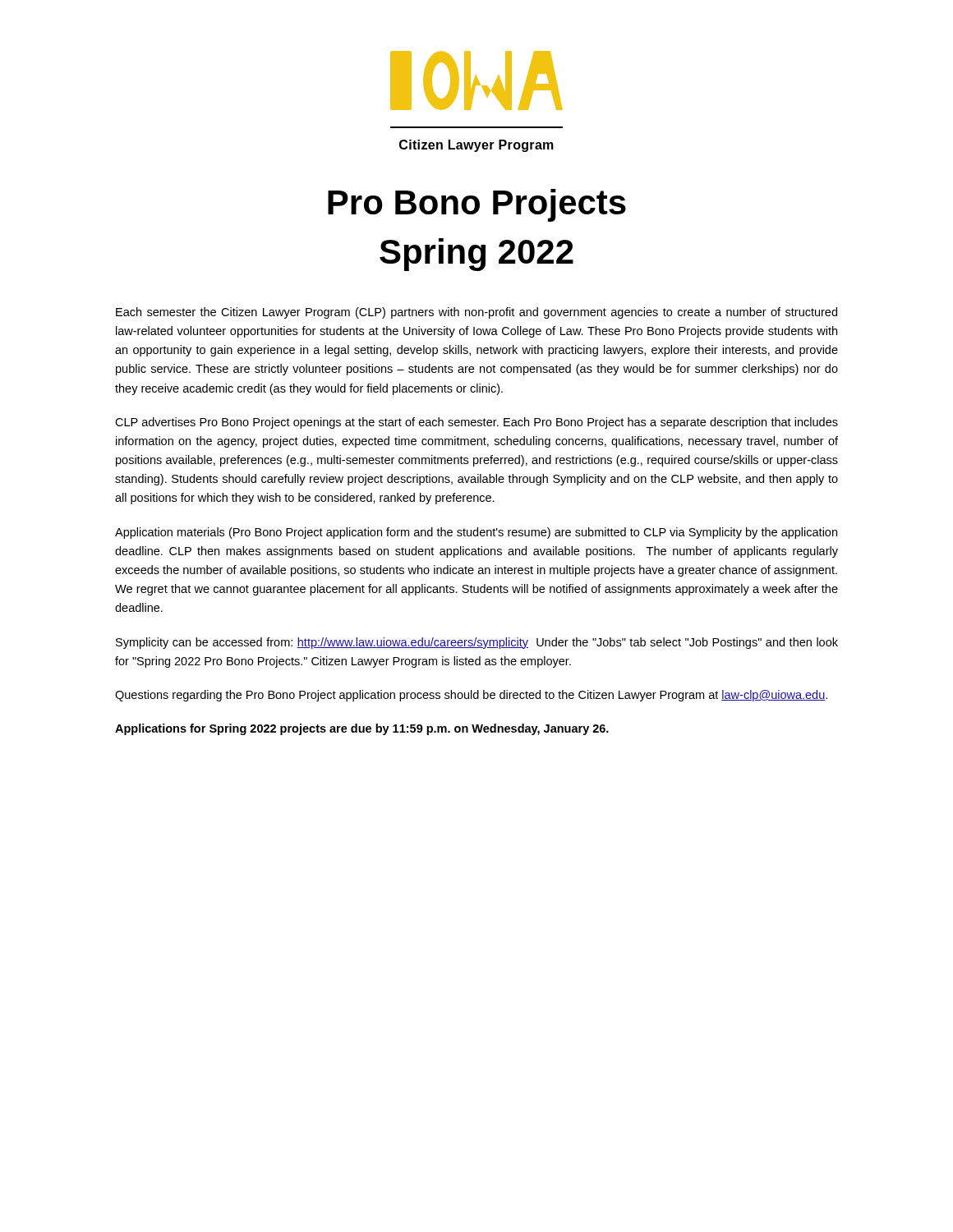Select the text that says "Citizen Lawyer Program"

point(476,145)
